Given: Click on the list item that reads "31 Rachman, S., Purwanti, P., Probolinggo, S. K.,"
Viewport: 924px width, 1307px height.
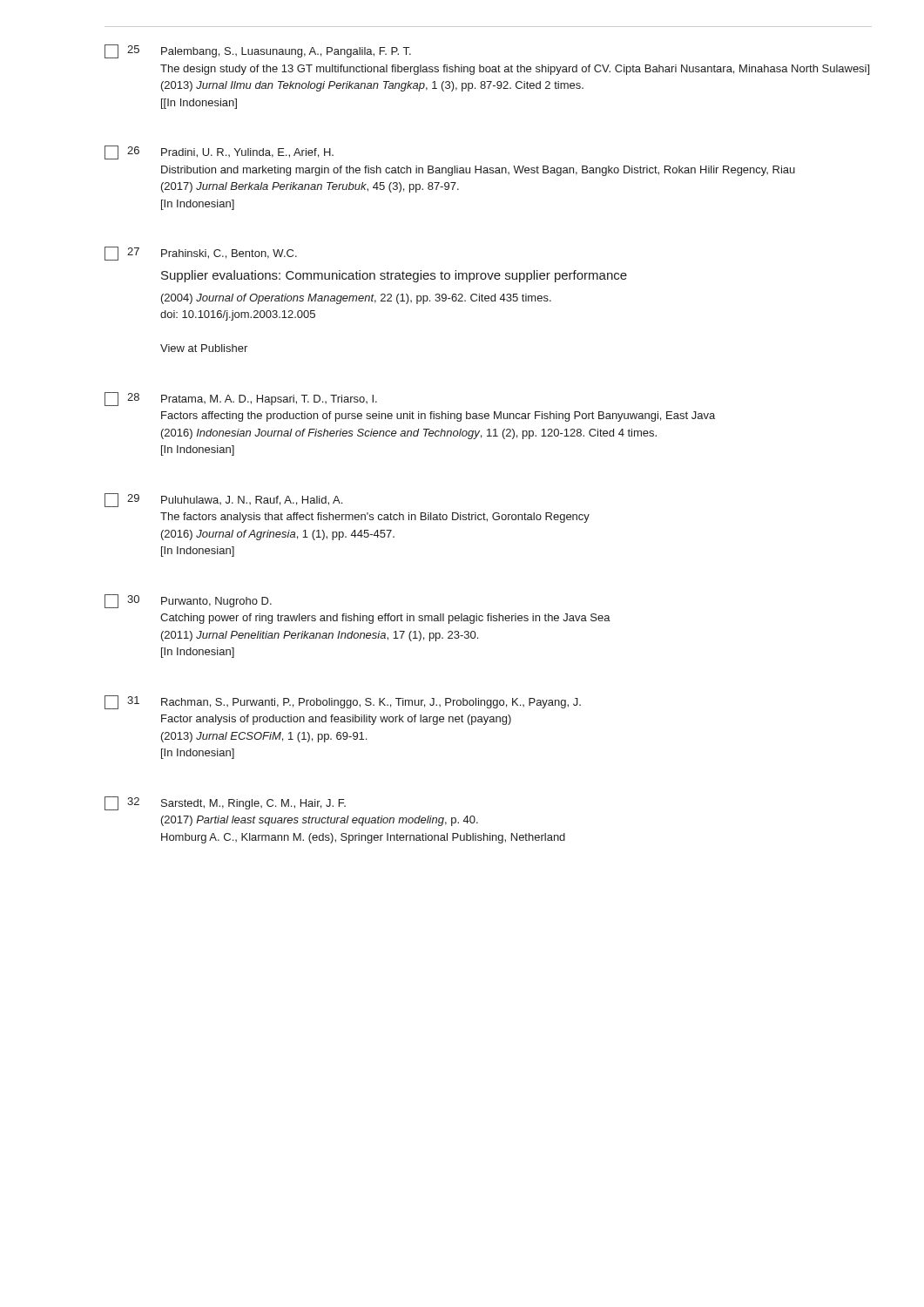Looking at the screenshot, I should tap(488, 727).
